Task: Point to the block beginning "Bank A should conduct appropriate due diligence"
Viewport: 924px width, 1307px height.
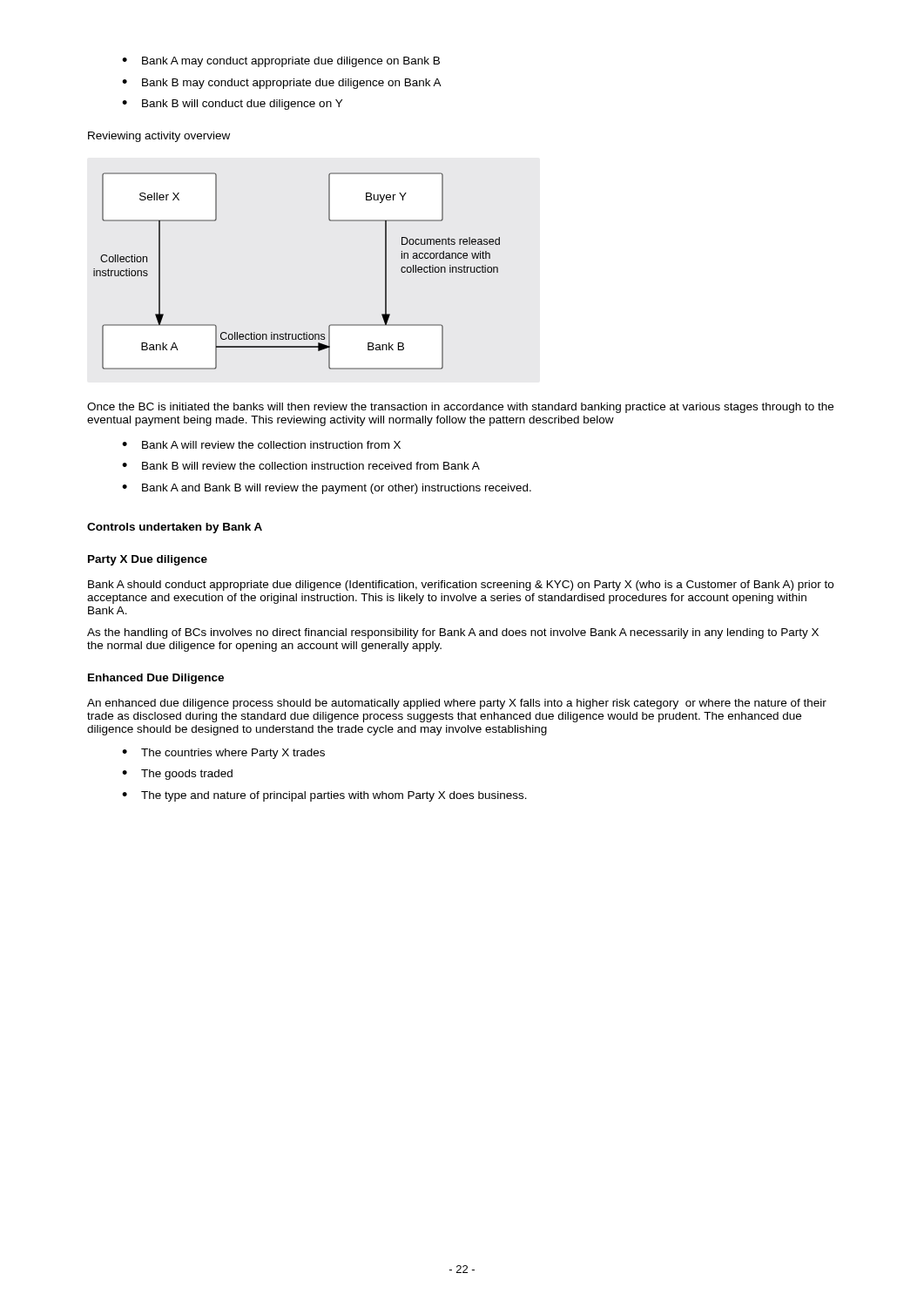Action: pyautogui.click(x=461, y=597)
